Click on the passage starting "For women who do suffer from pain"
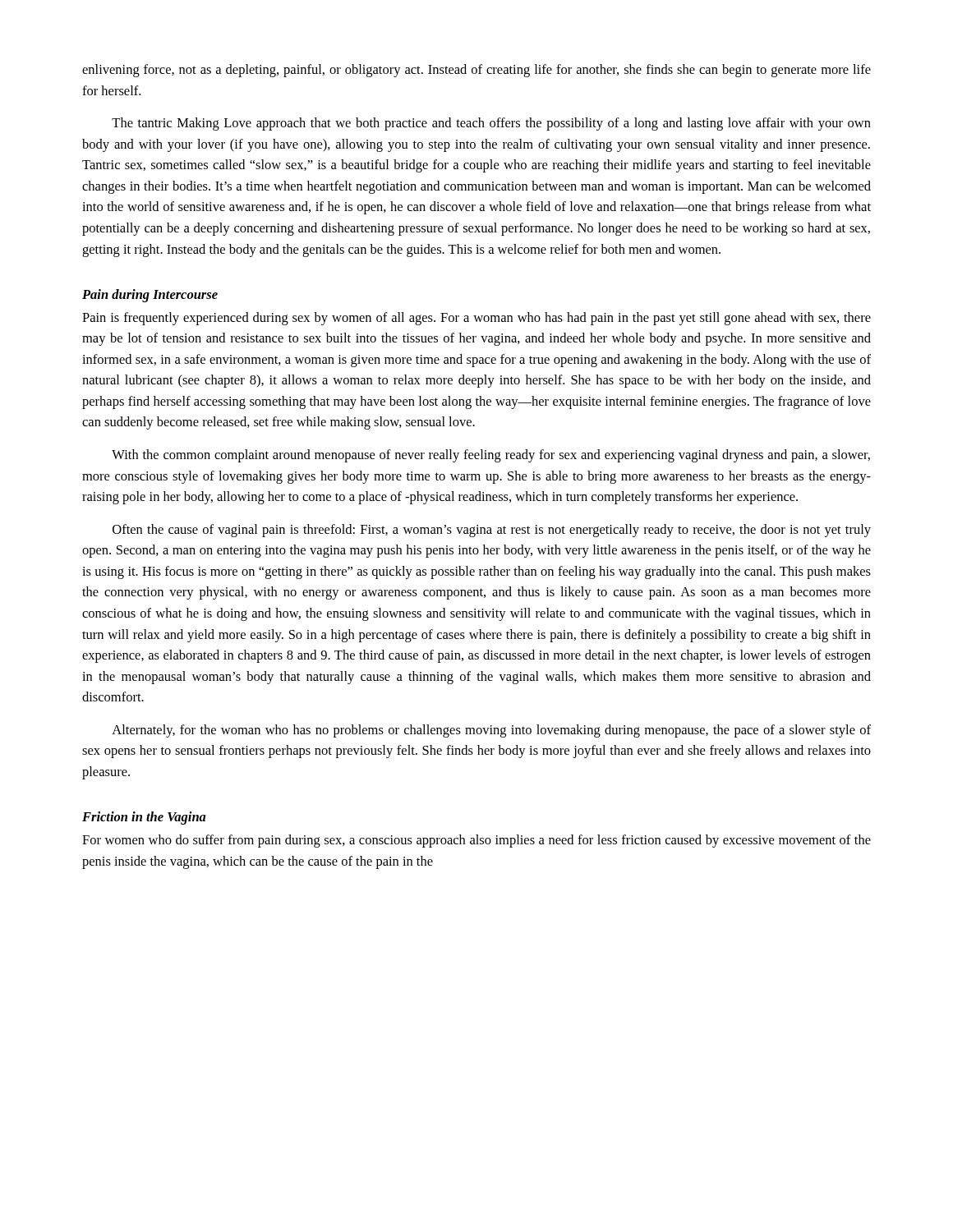 476,851
